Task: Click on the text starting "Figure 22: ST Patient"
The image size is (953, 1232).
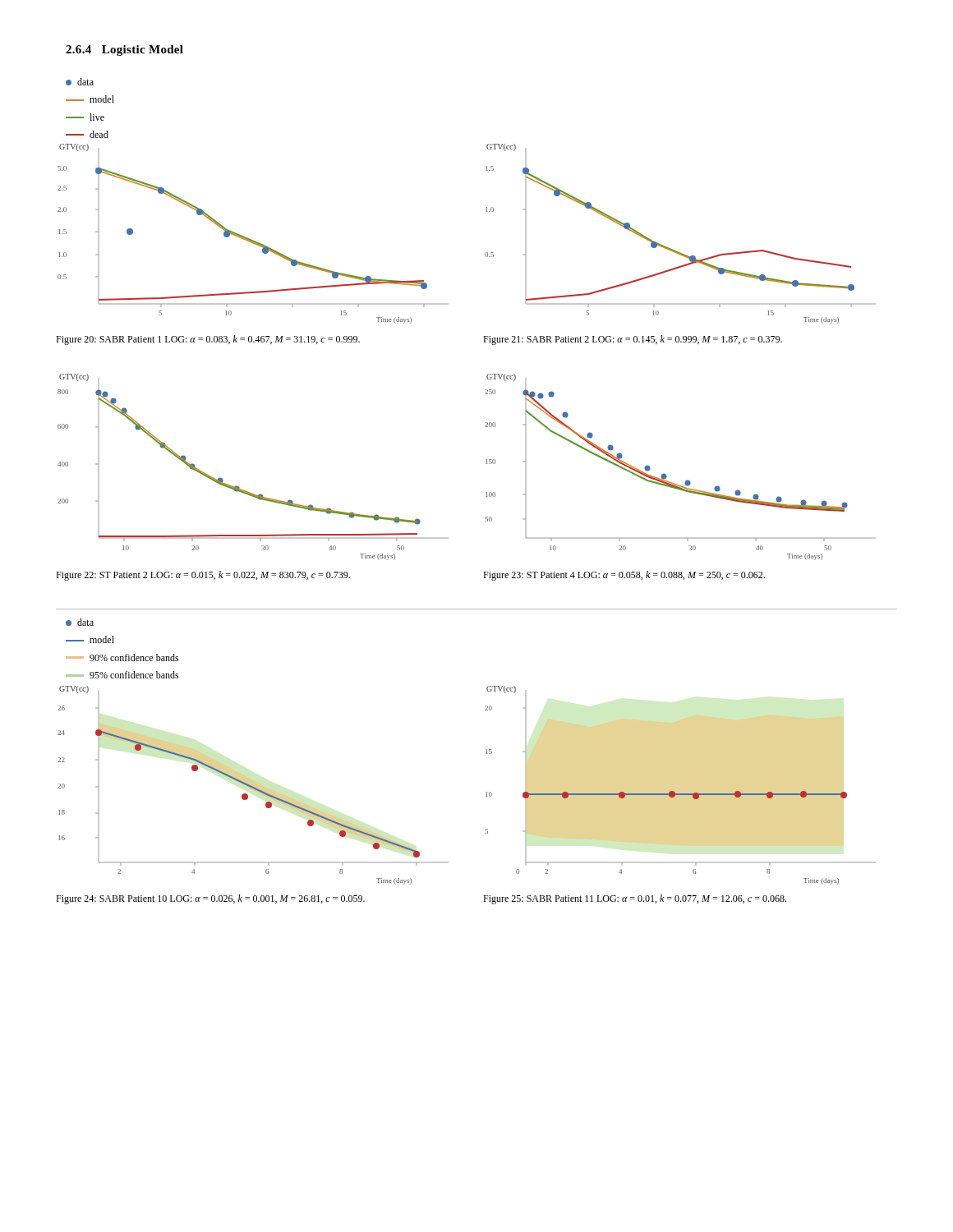Action: coord(203,575)
